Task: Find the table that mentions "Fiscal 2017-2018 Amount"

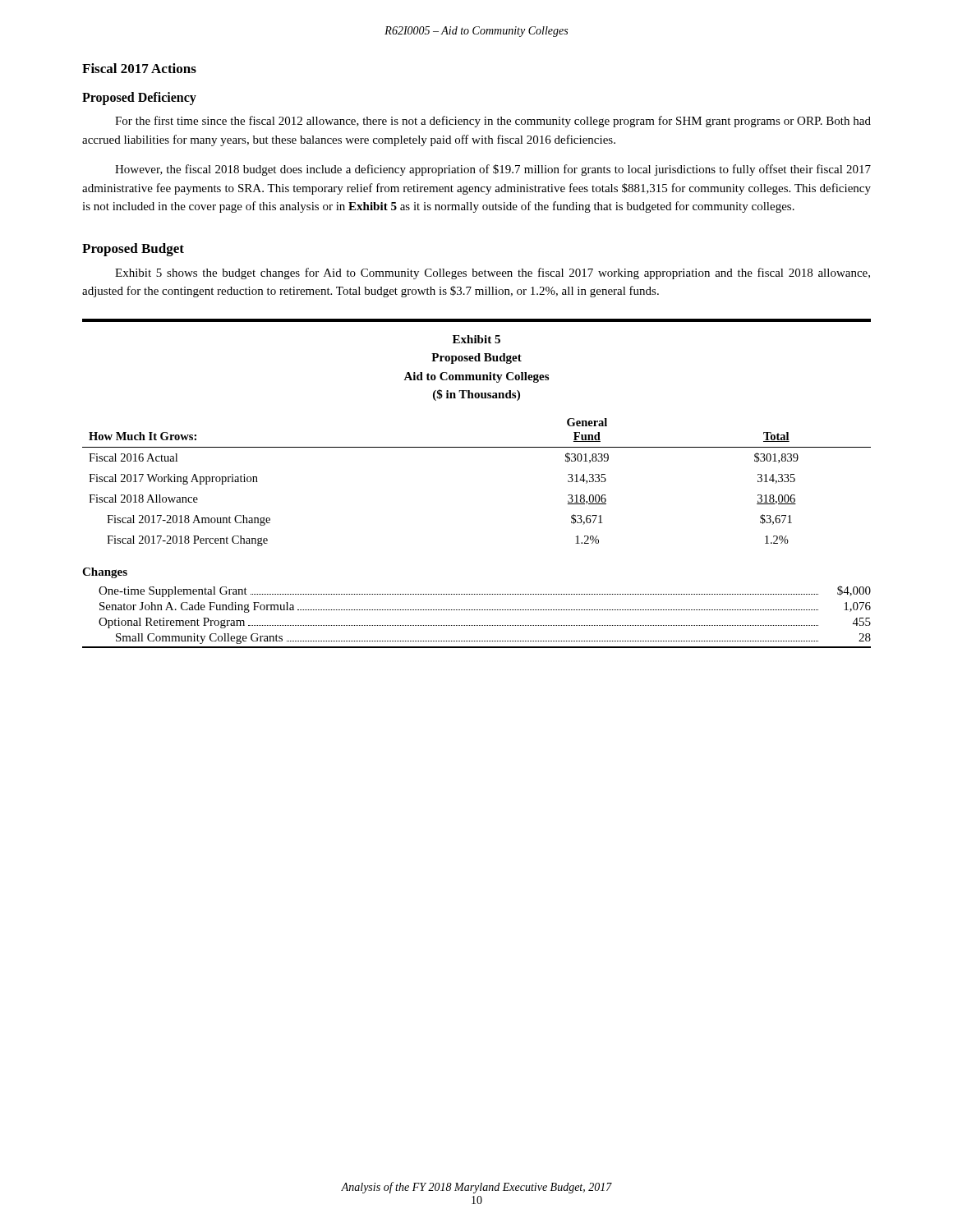Action: (476, 484)
